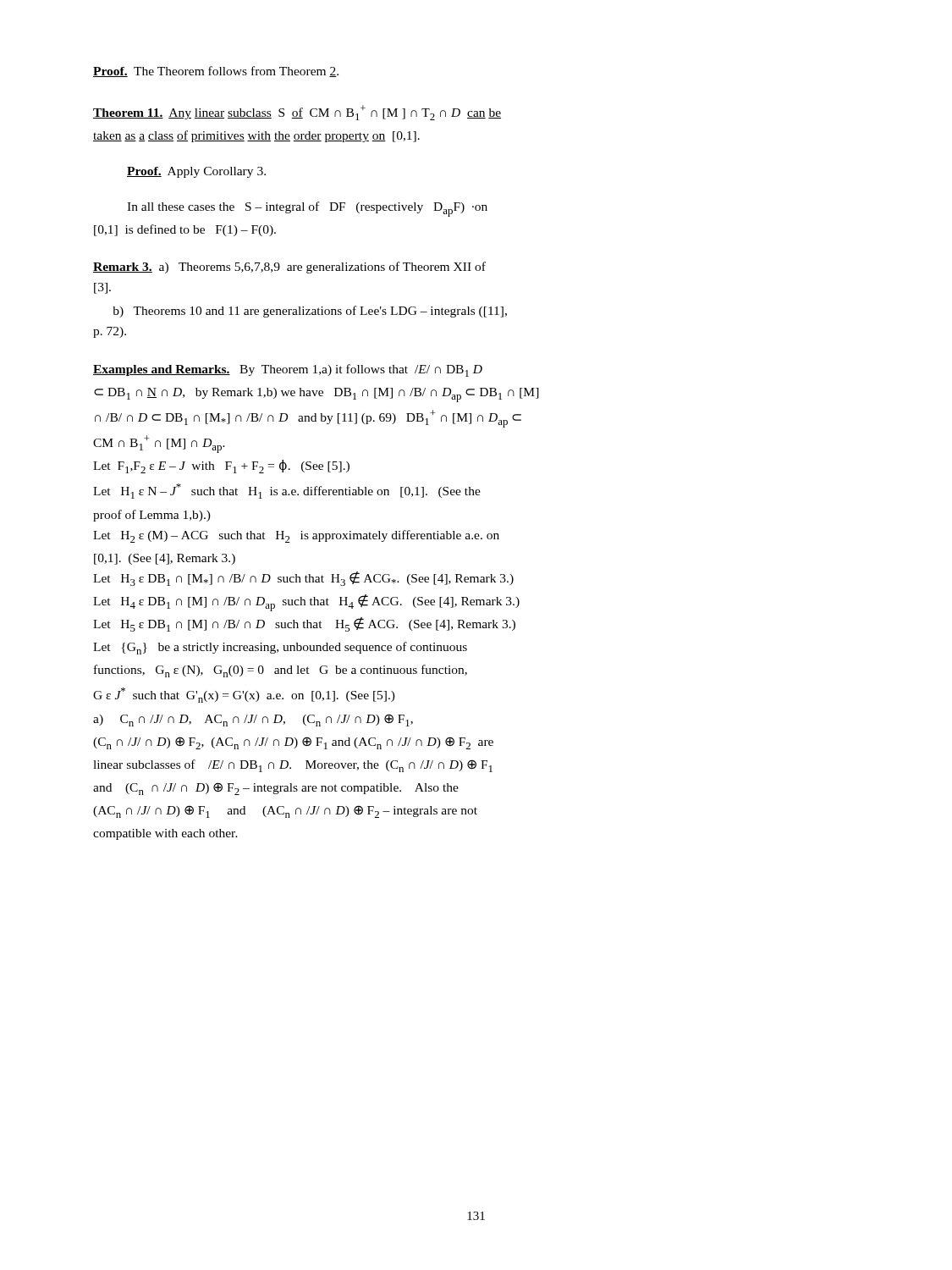Point to the text block starting "Theorem 11. Any linear subclass S of CM"
Image resolution: width=952 pixels, height=1270 pixels.
tap(484, 123)
